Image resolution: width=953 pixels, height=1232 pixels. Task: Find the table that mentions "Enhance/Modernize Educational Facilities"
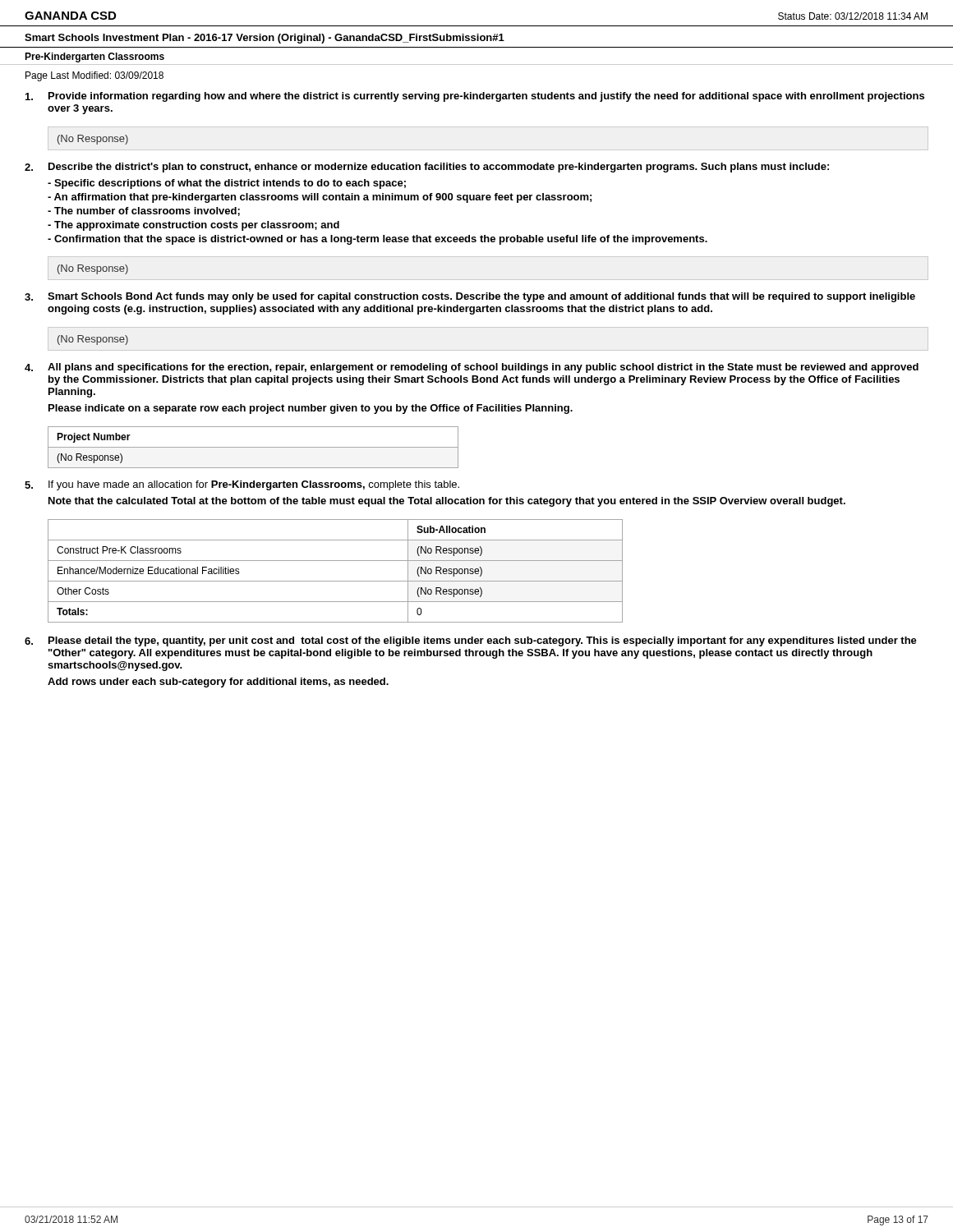click(x=488, y=571)
